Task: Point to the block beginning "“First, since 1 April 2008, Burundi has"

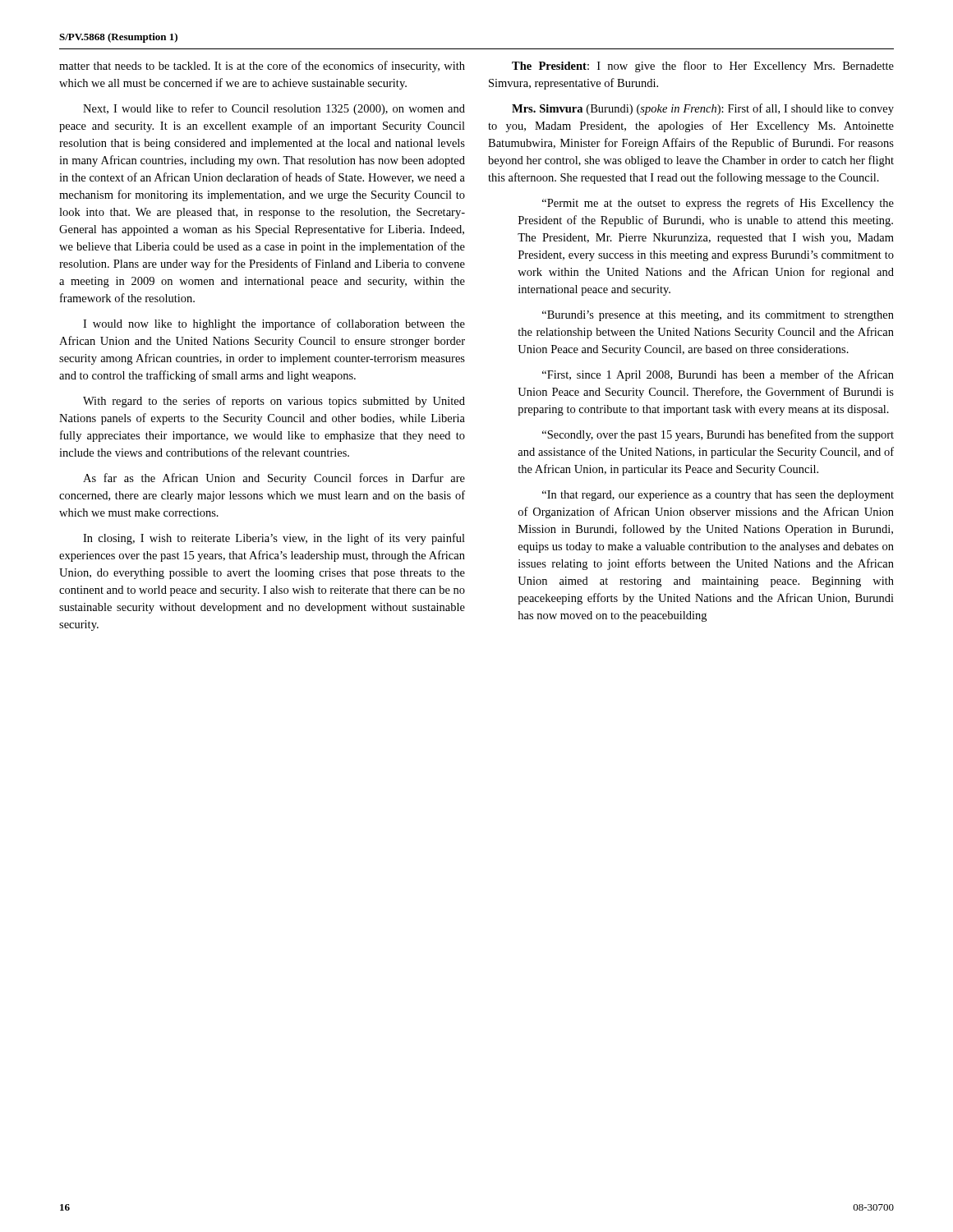Action: point(706,392)
